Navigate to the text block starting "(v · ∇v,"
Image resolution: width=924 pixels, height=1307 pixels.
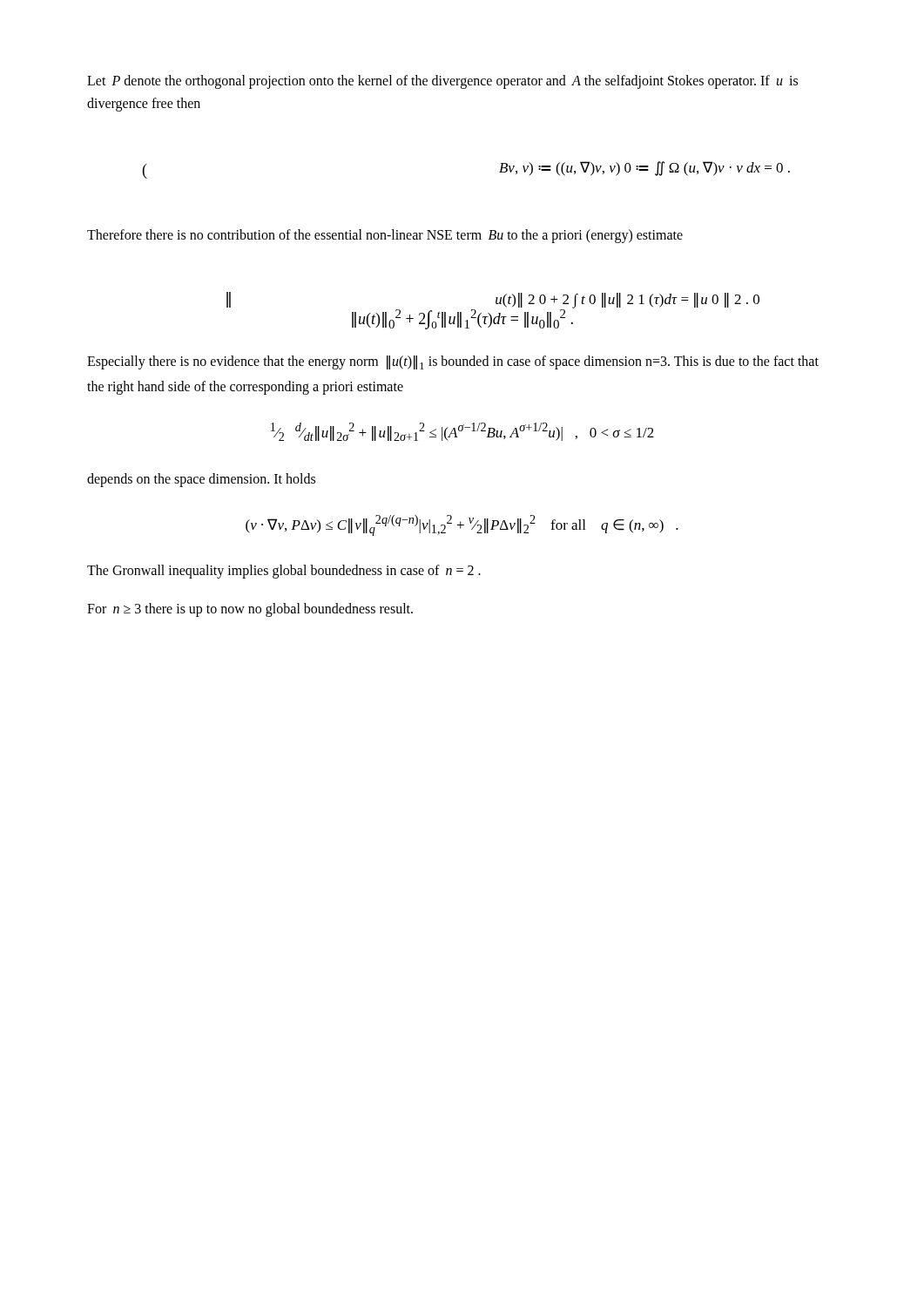(462, 524)
